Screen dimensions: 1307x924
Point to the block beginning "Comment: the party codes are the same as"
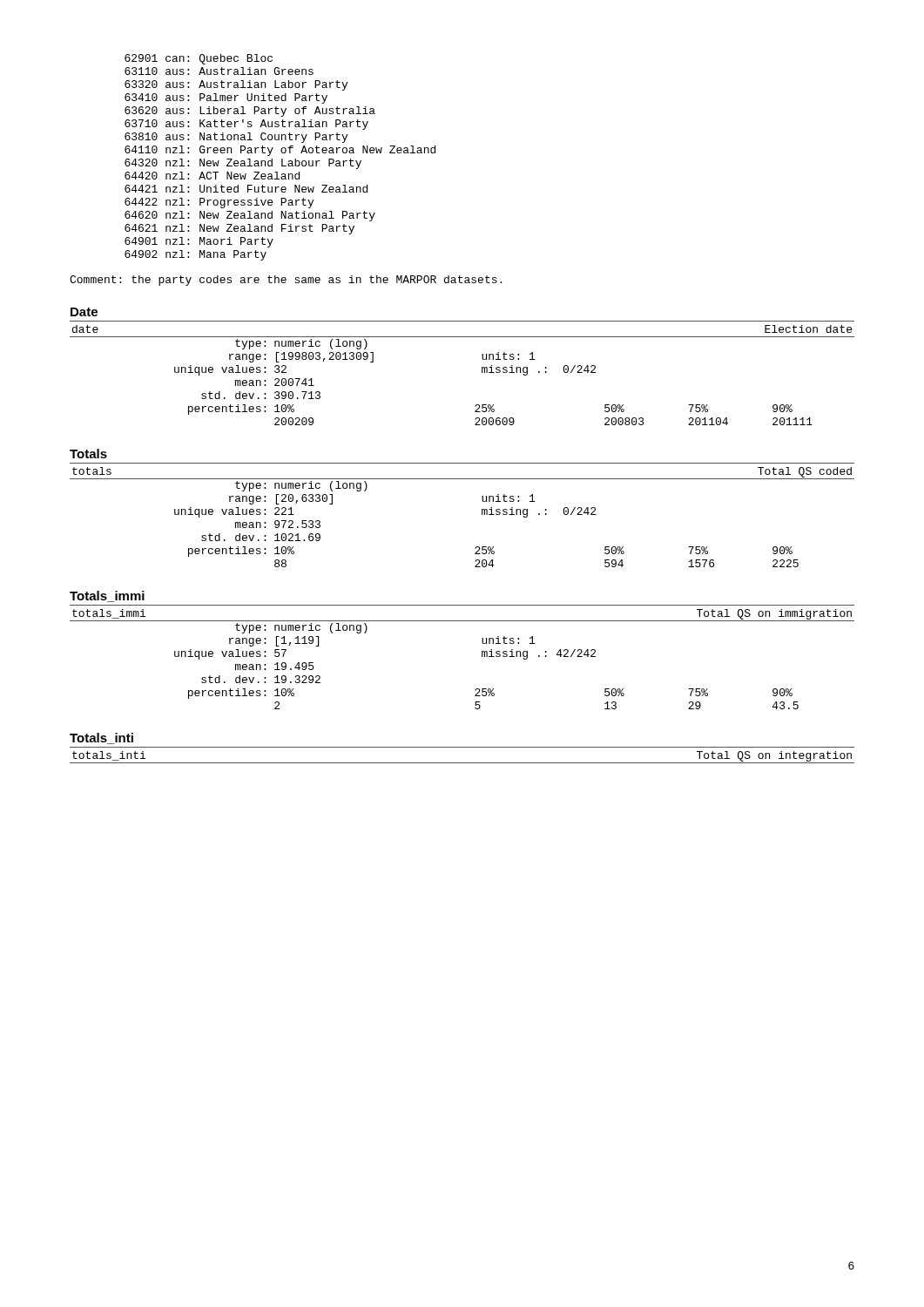[x=287, y=280]
